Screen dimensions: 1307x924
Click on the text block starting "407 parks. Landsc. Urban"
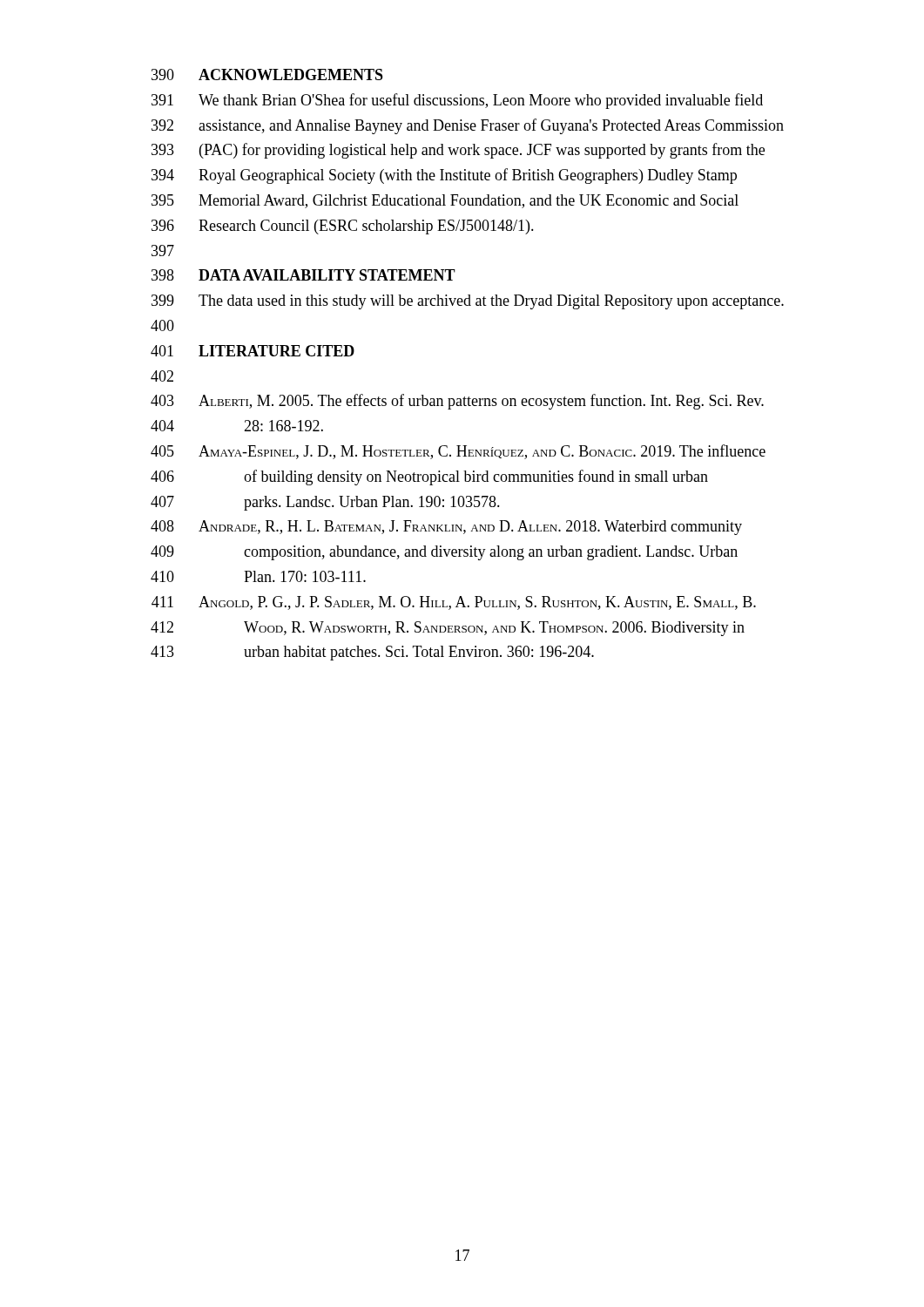point(474,502)
